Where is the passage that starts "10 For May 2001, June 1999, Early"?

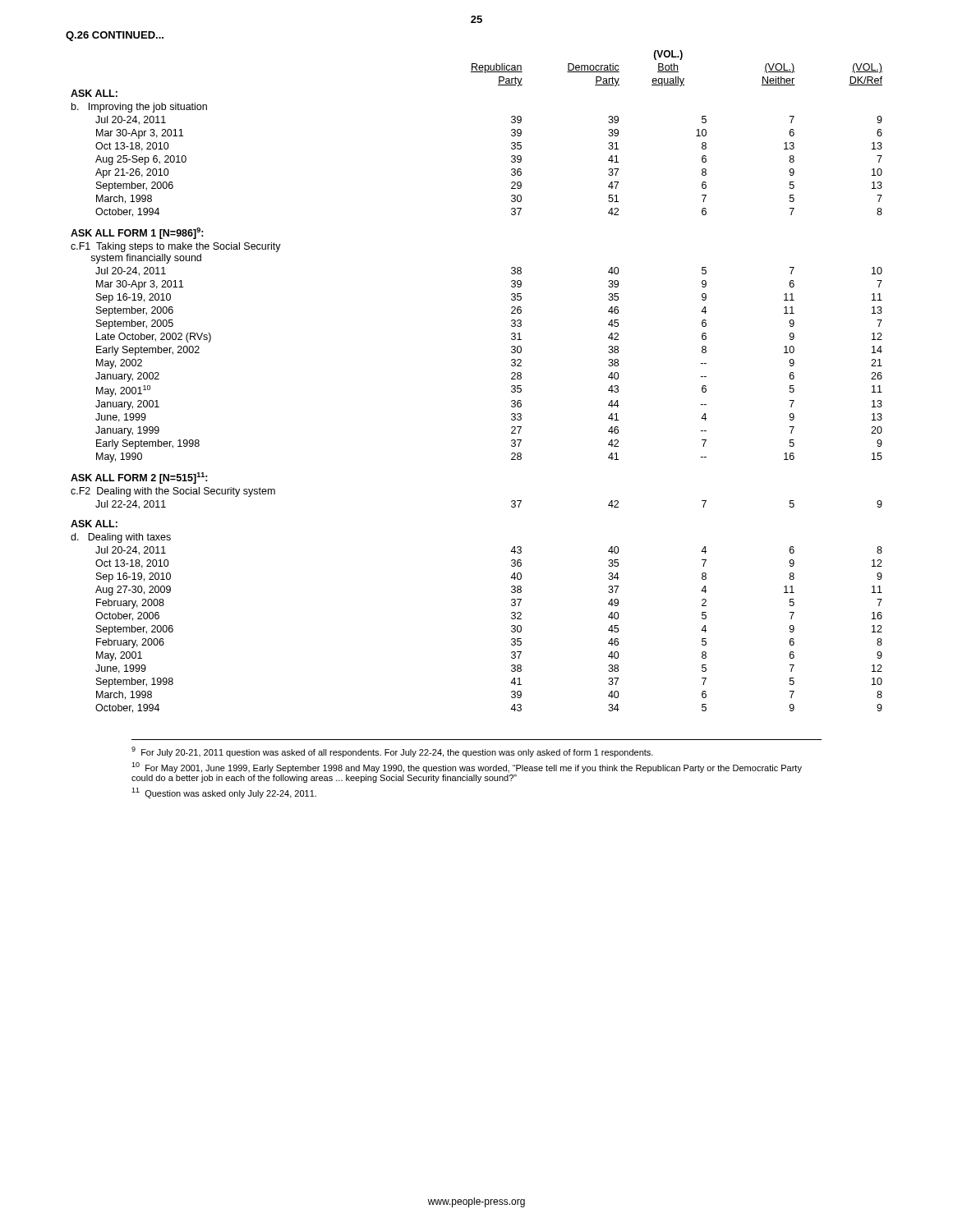tap(467, 772)
